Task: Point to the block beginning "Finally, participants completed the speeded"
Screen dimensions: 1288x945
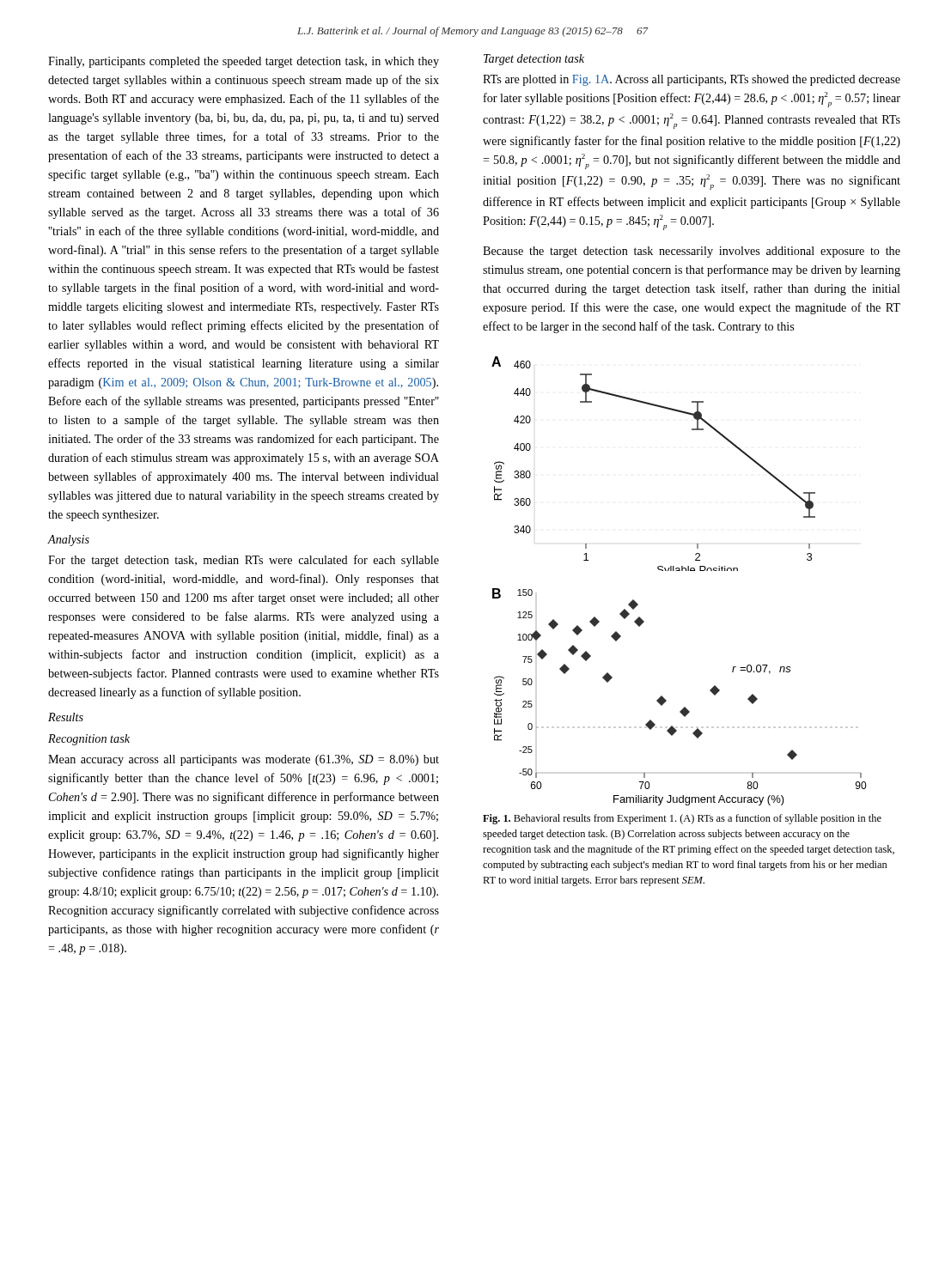Action: tap(244, 288)
